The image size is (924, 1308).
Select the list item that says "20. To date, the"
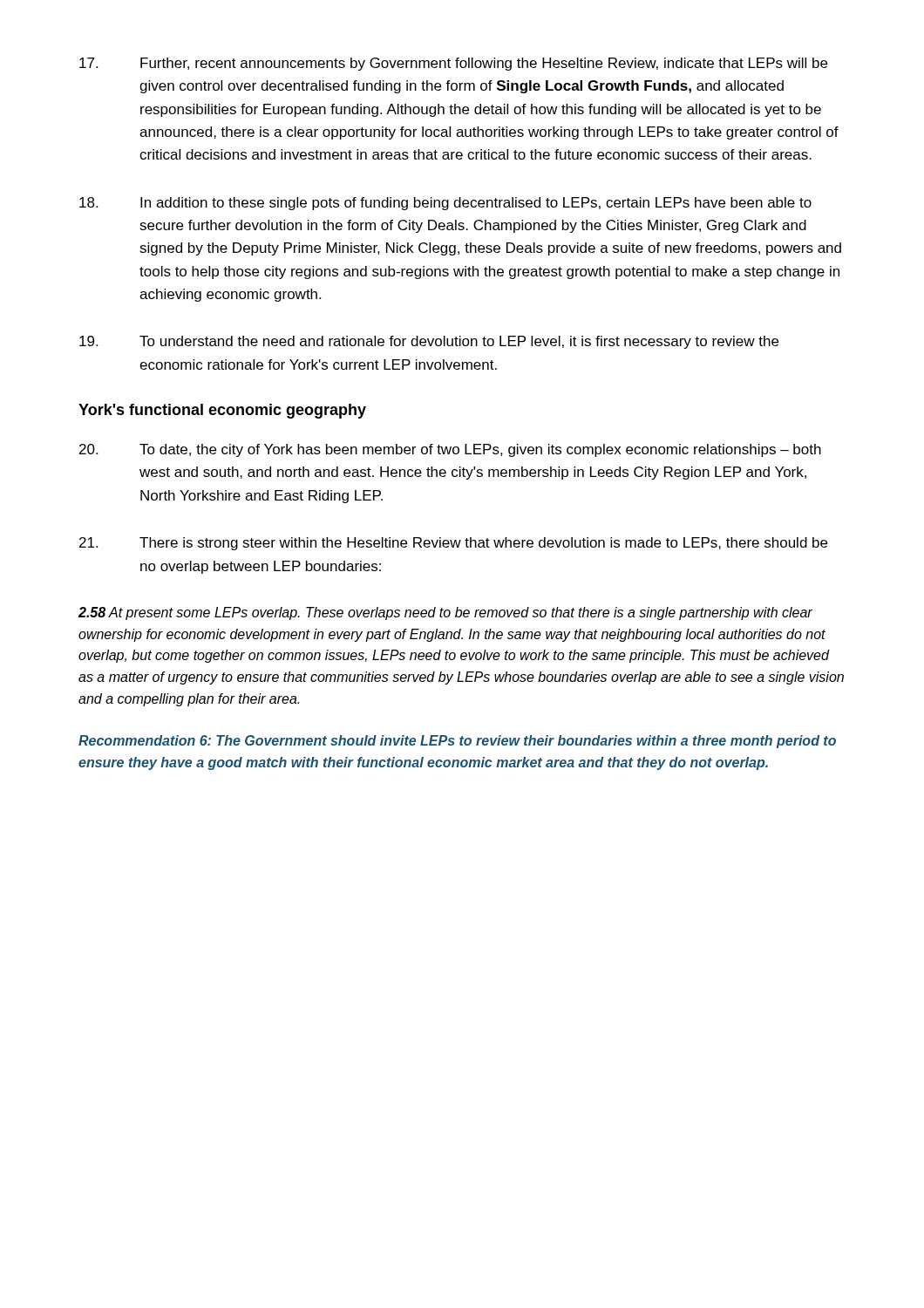462,473
